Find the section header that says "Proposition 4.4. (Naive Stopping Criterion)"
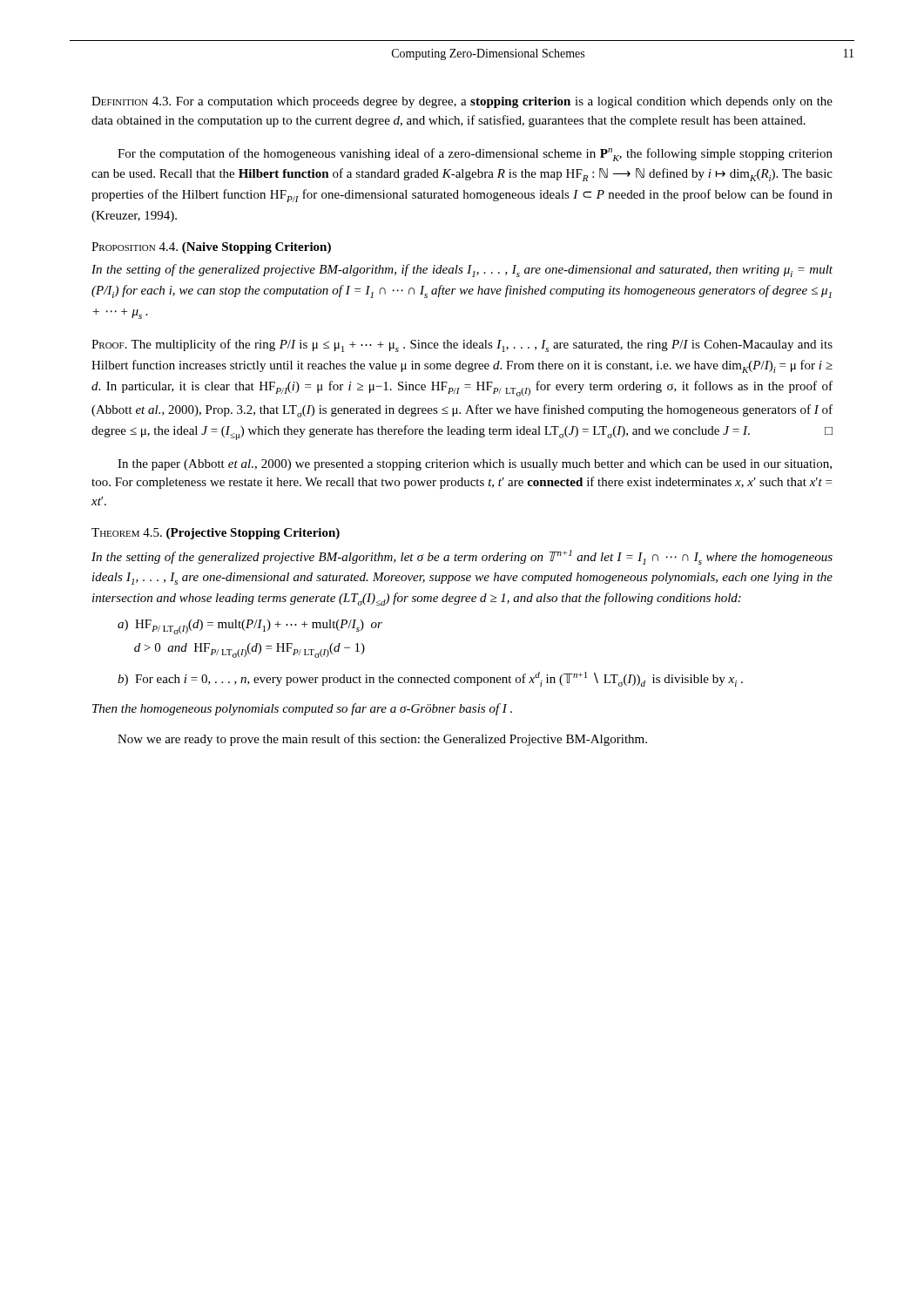 pos(211,247)
